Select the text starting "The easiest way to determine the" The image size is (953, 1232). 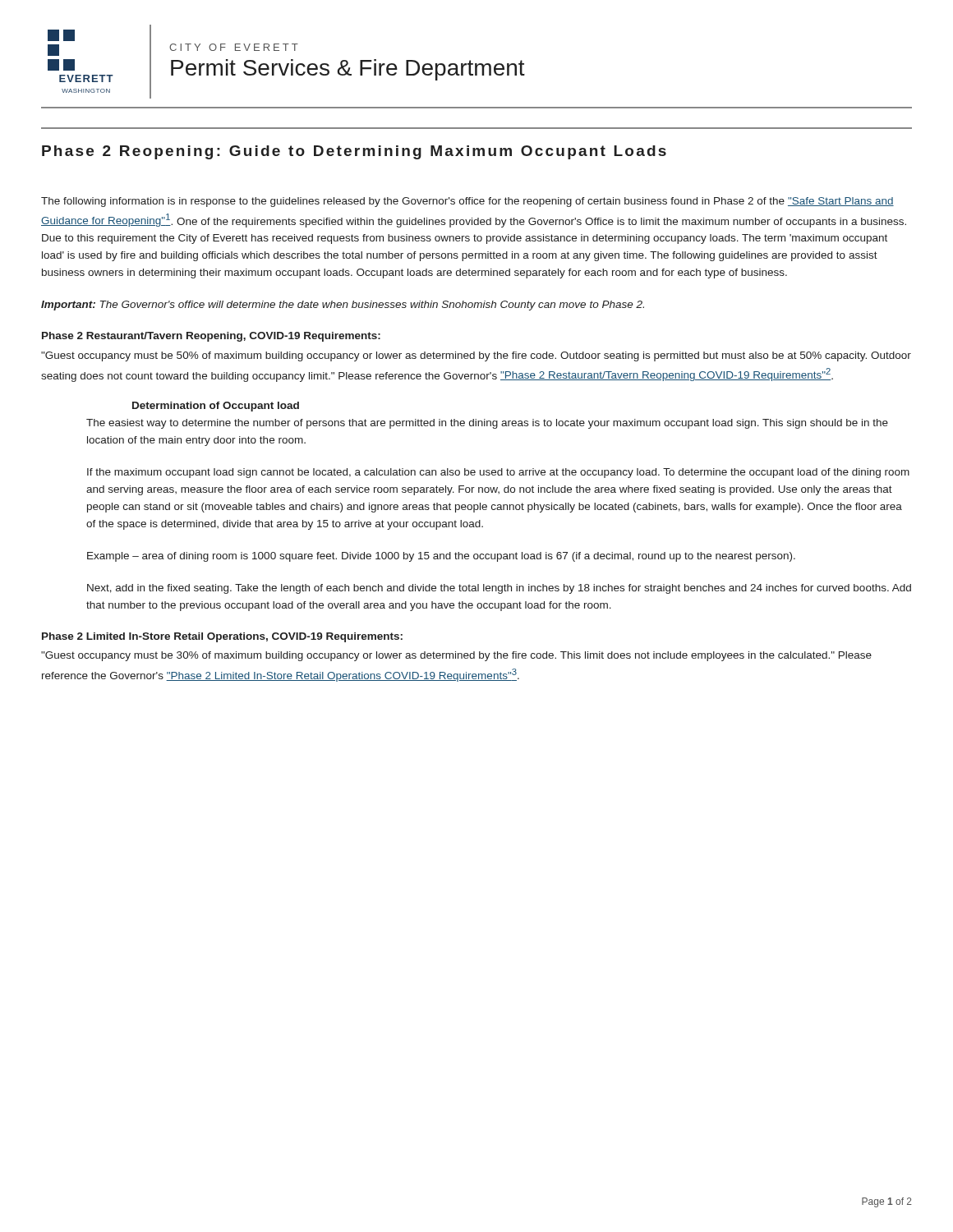pos(499,432)
